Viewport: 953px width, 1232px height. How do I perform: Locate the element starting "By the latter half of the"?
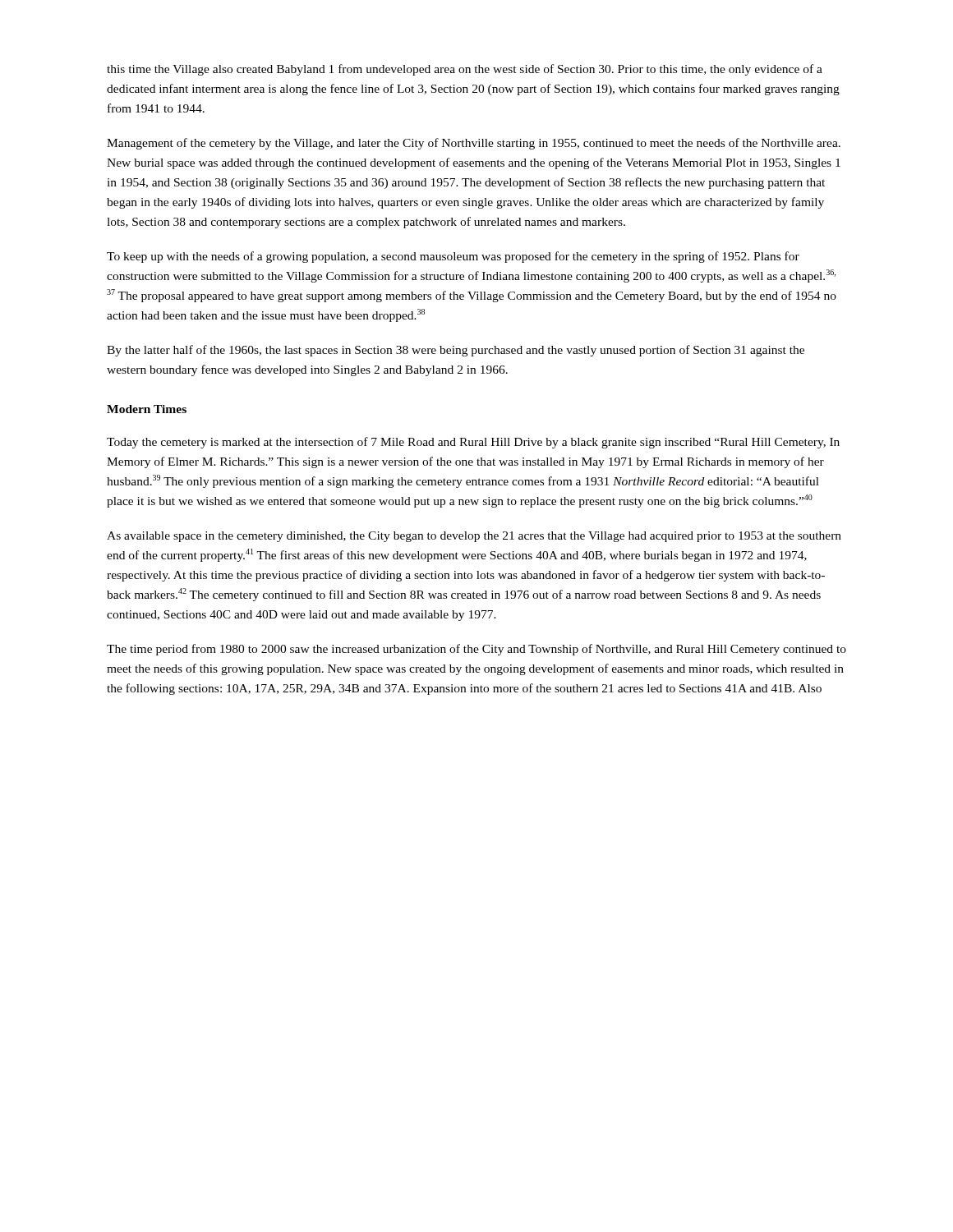pos(476,360)
